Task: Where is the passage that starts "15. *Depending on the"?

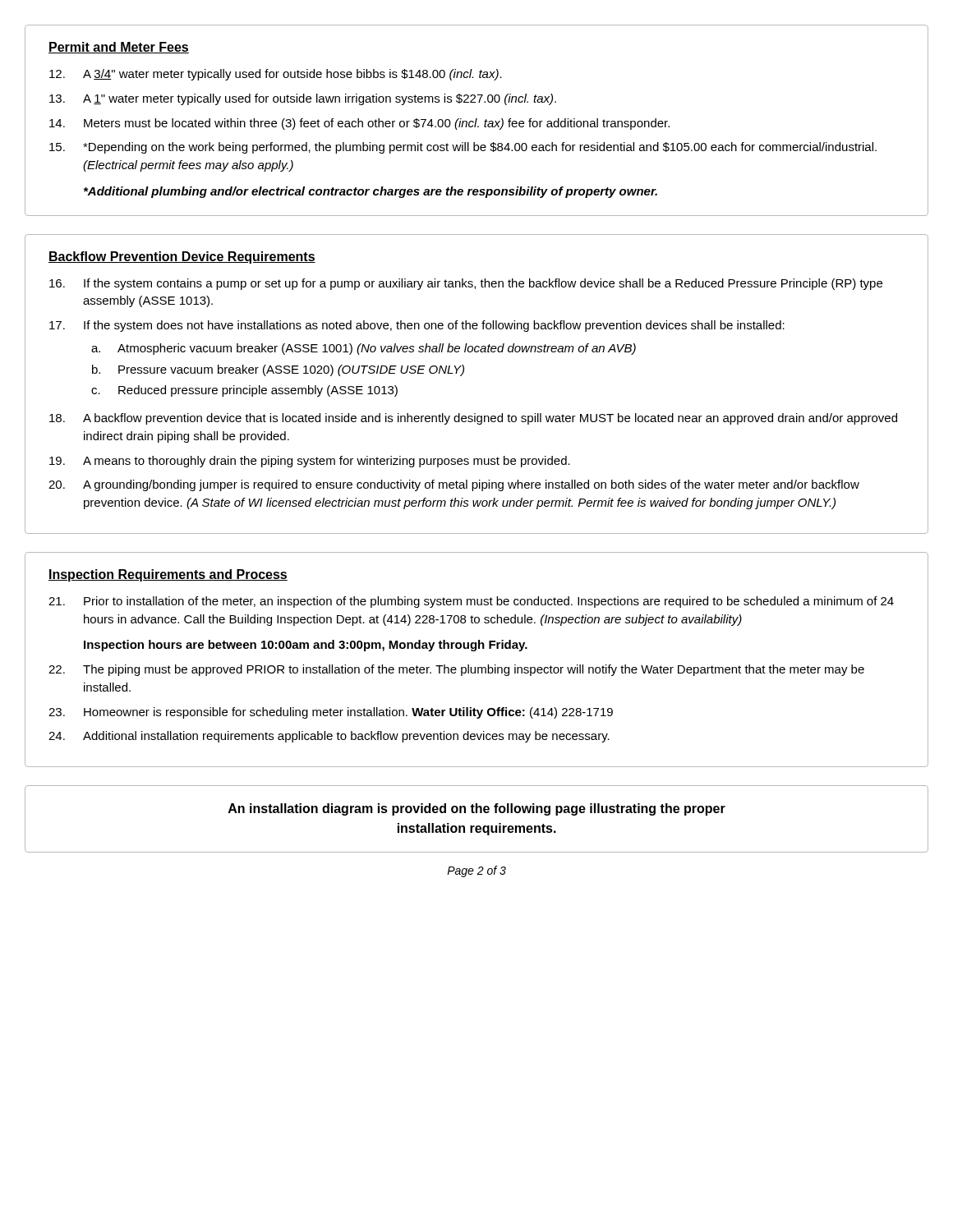Action: click(476, 156)
